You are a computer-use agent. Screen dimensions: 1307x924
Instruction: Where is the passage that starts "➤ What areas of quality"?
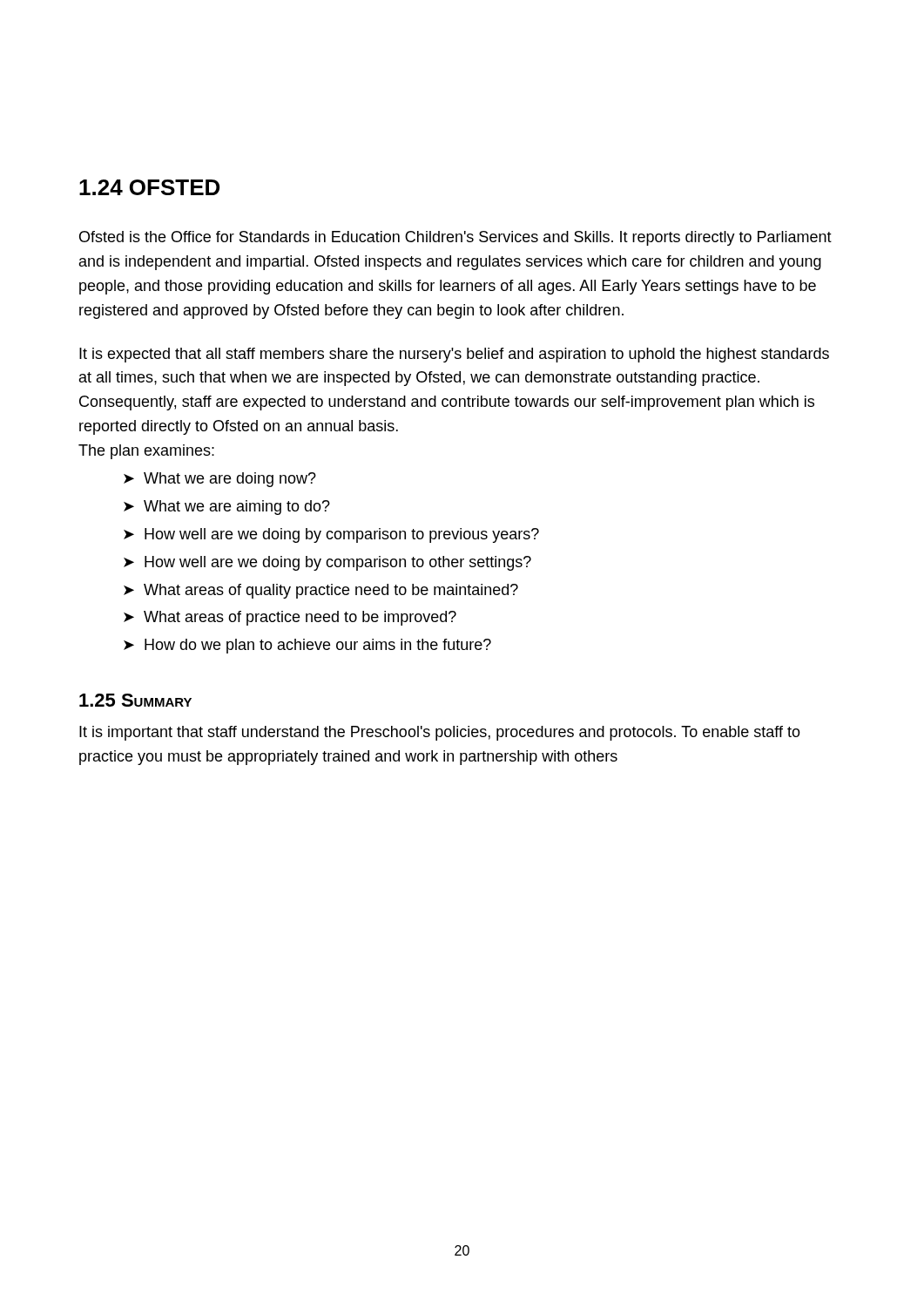[x=320, y=590]
